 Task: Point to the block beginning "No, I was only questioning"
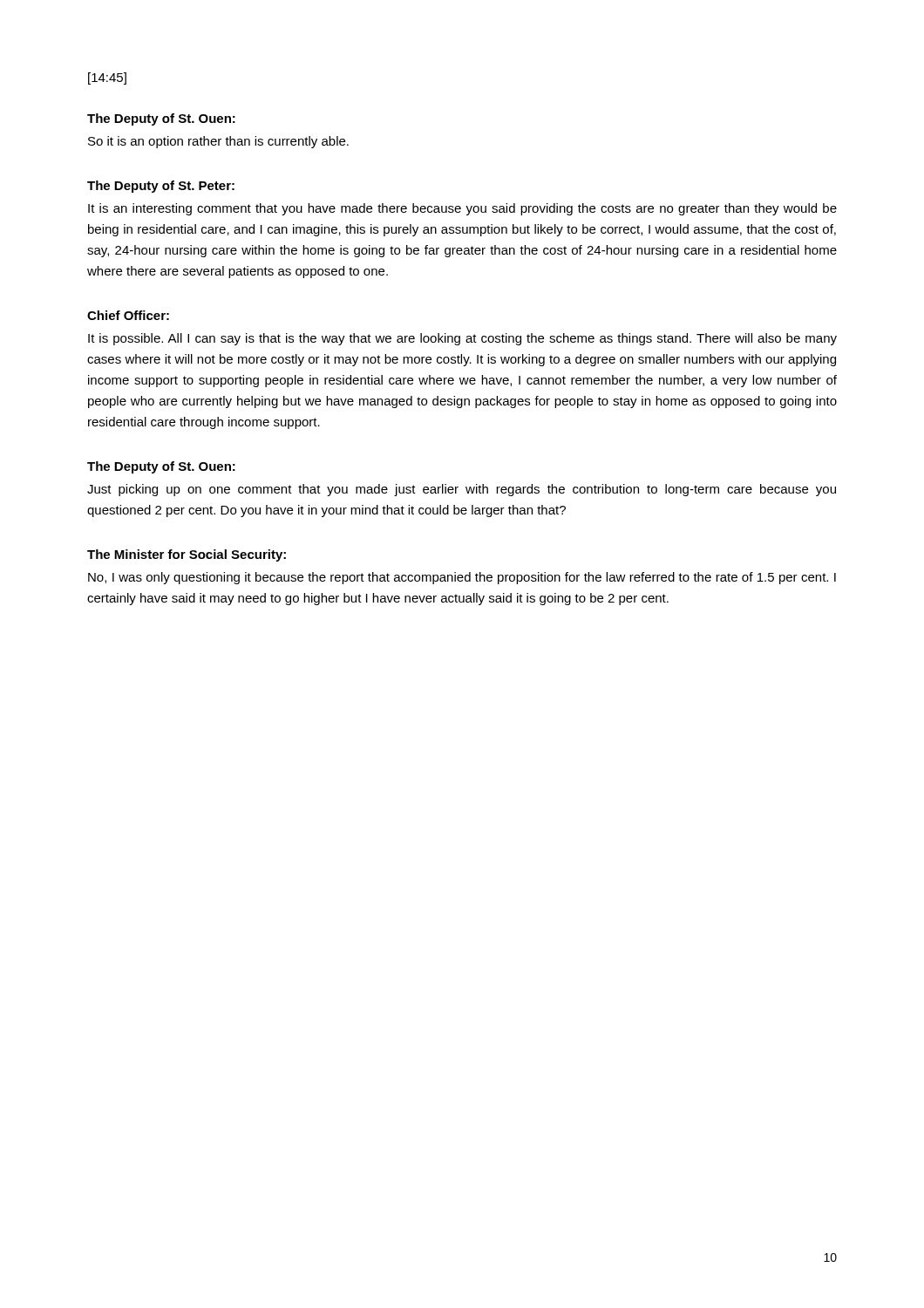(462, 587)
